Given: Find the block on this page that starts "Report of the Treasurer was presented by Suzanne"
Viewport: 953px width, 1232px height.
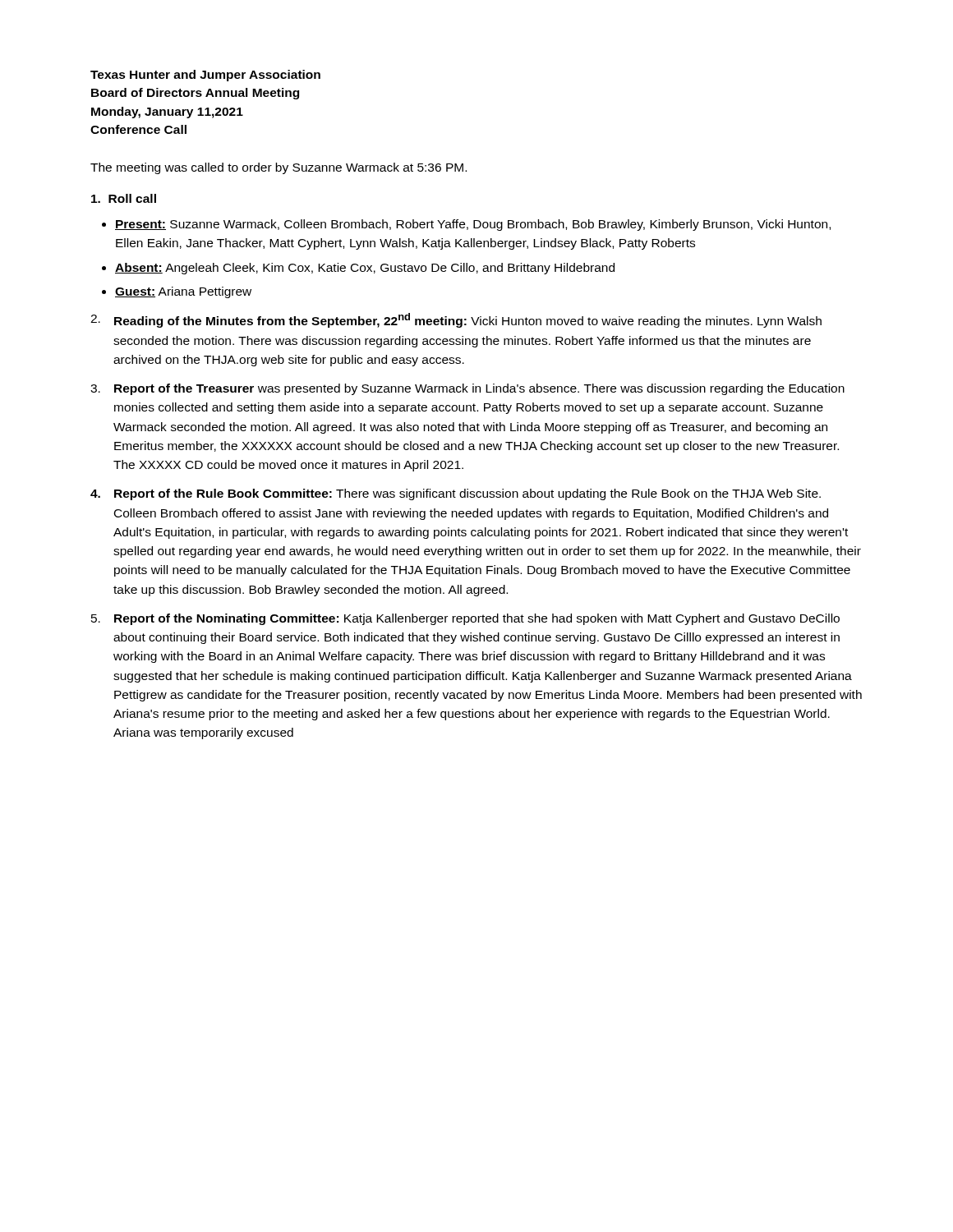Looking at the screenshot, I should click(476, 426).
